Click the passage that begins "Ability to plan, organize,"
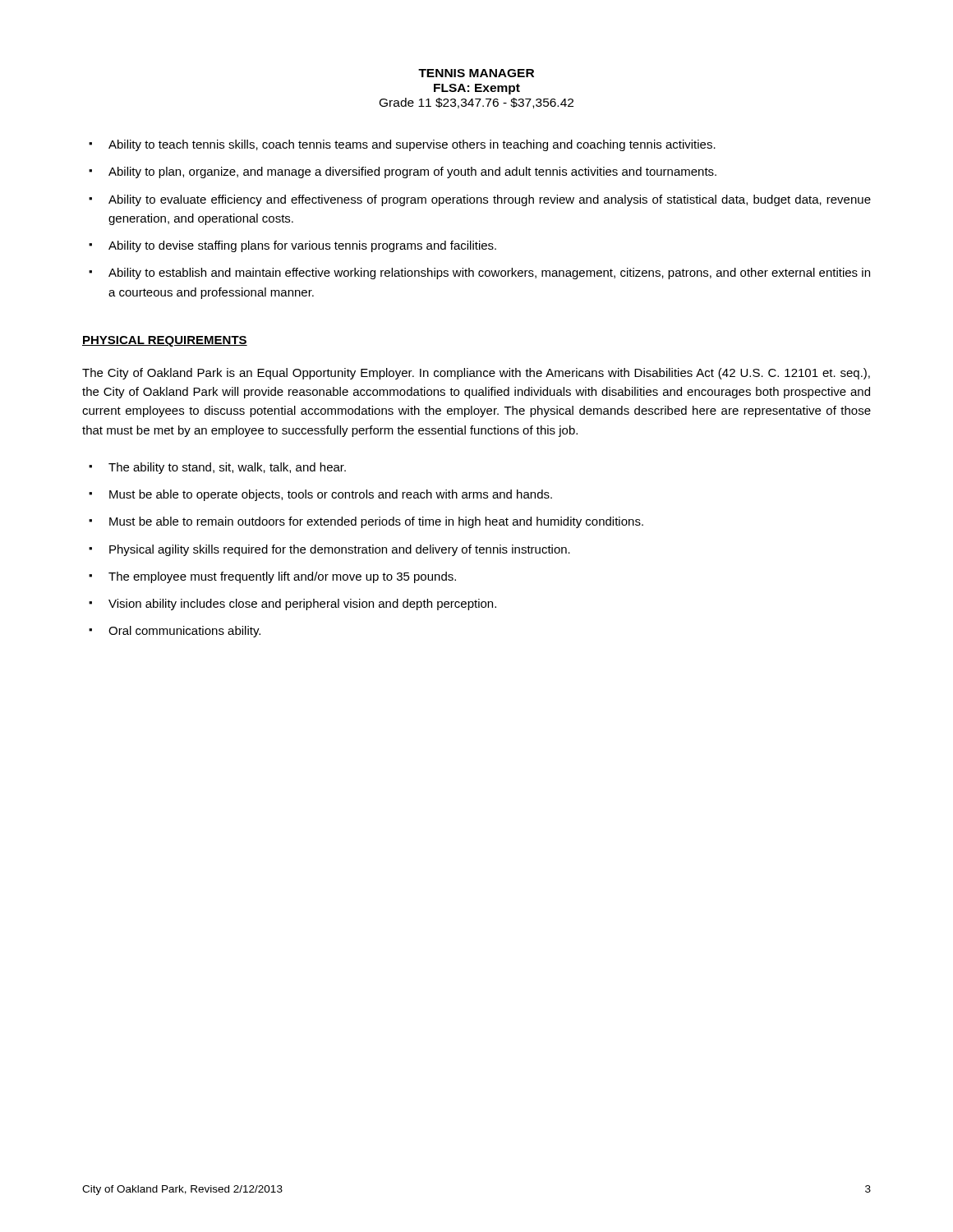The width and height of the screenshot is (953, 1232). (413, 171)
